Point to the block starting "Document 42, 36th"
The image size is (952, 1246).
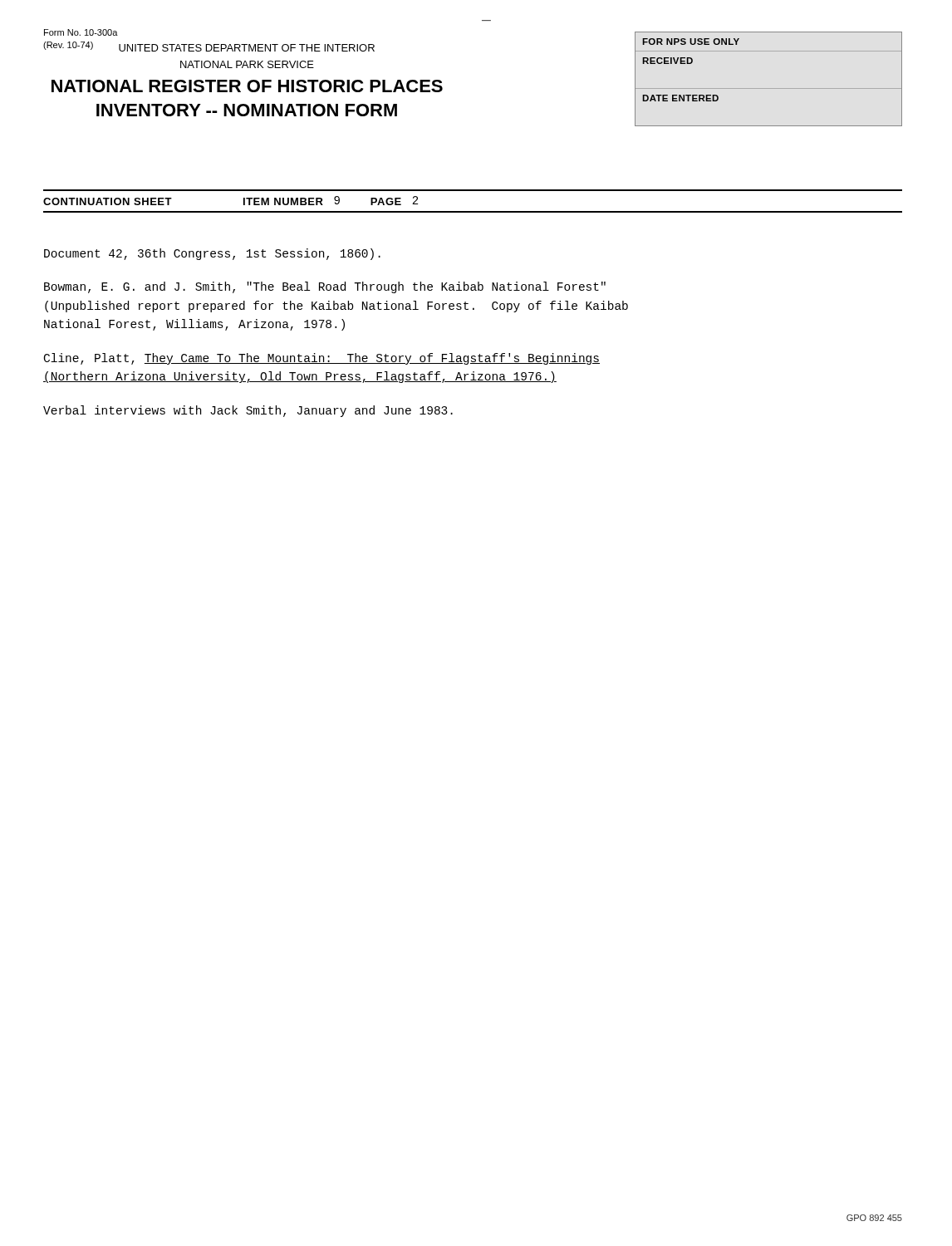[212, 254]
